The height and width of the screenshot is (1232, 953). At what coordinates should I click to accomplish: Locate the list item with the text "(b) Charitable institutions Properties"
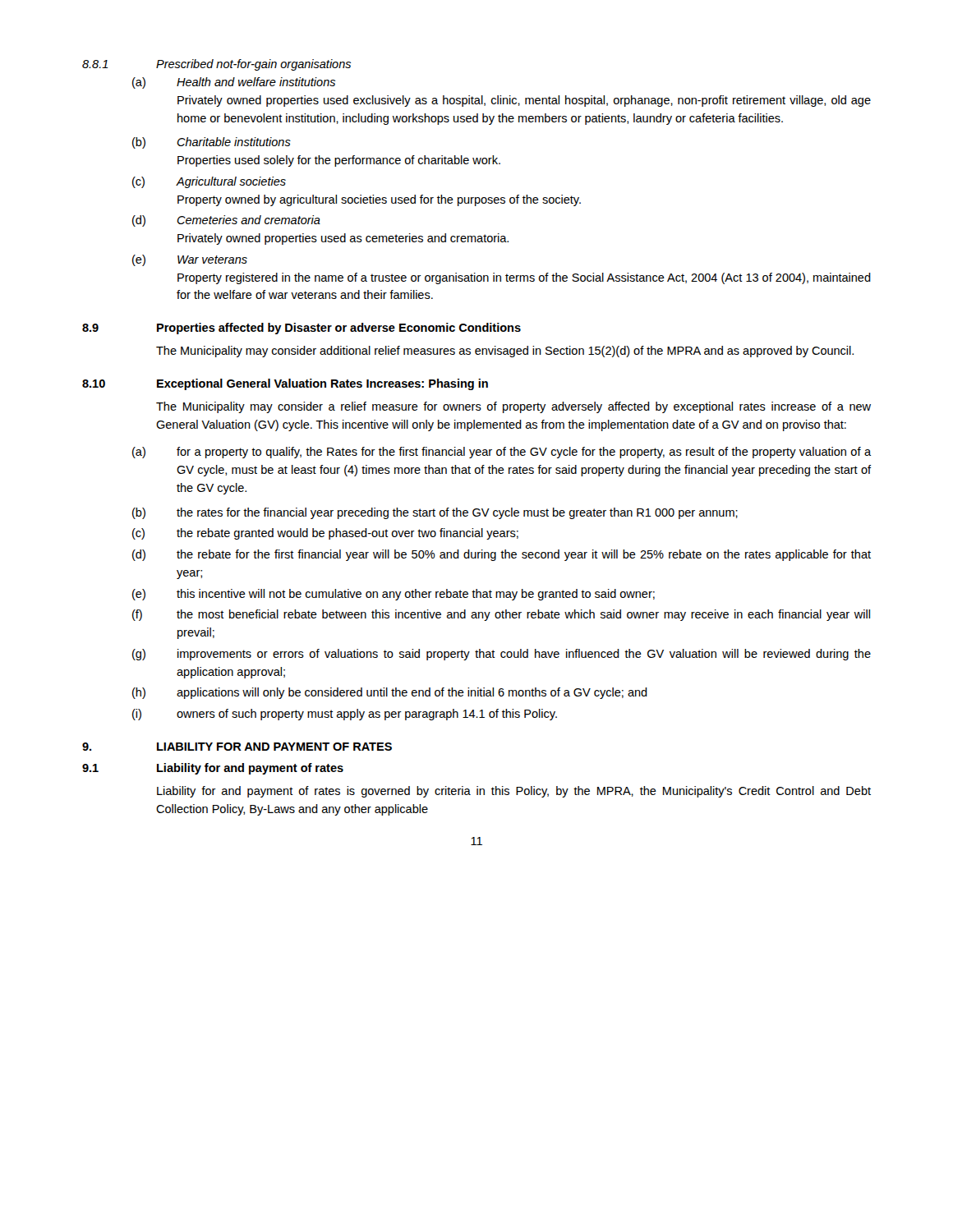(501, 152)
